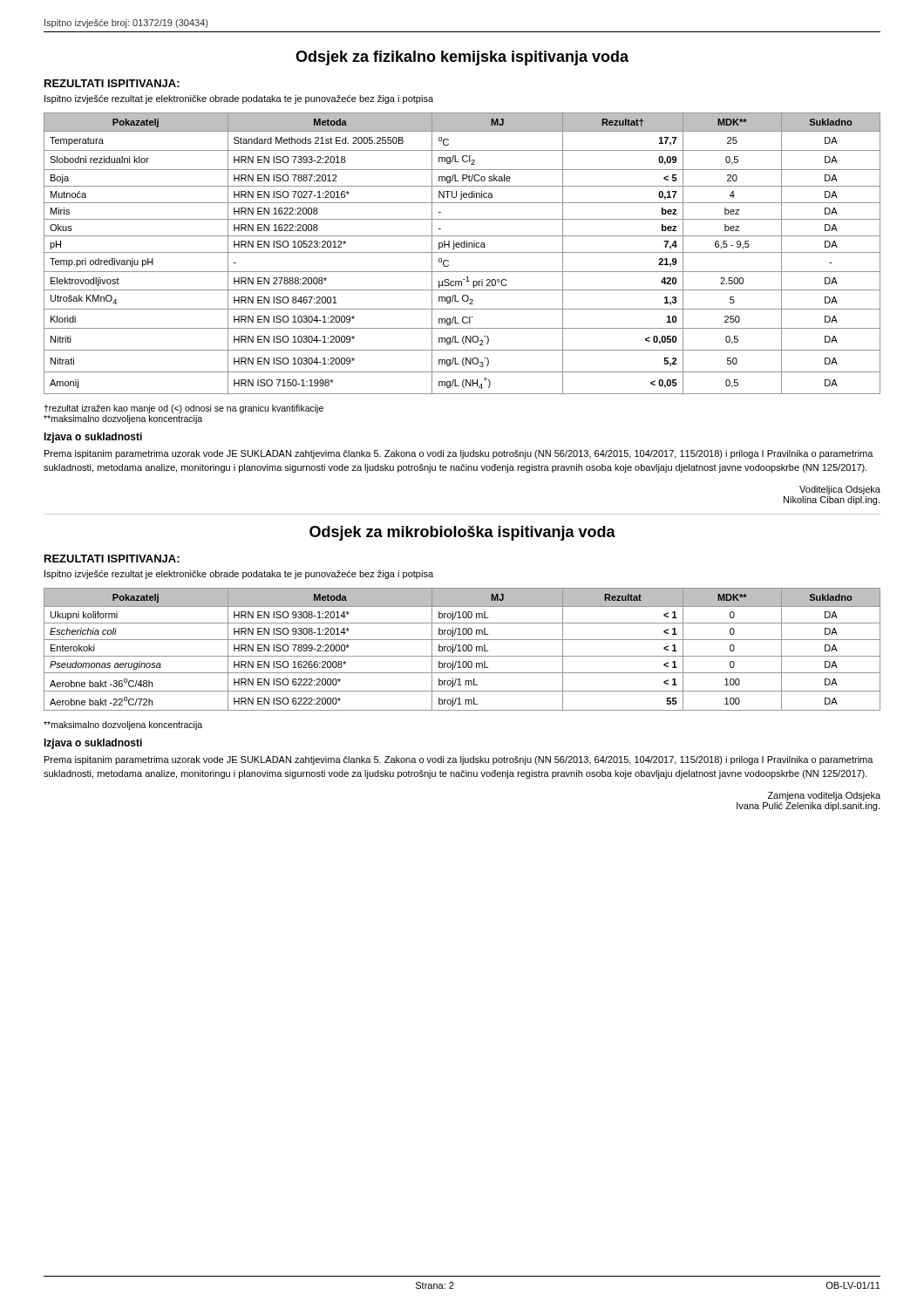Point to the passage starting "†rezultat izražen kao manje"
Screen dimensions: 1308x924
click(184, 413)
